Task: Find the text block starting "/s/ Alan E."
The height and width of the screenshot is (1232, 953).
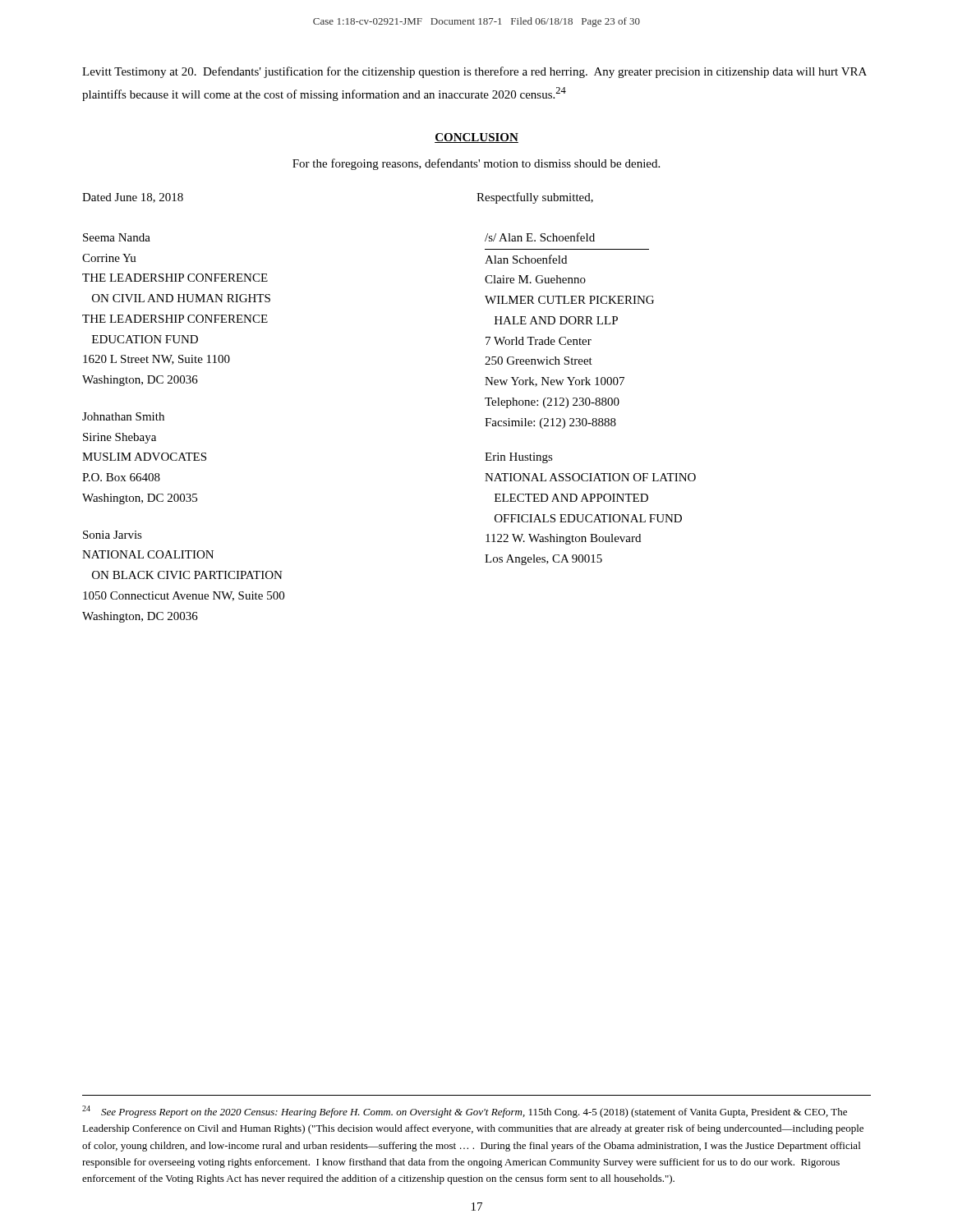Action: [570, 328]
